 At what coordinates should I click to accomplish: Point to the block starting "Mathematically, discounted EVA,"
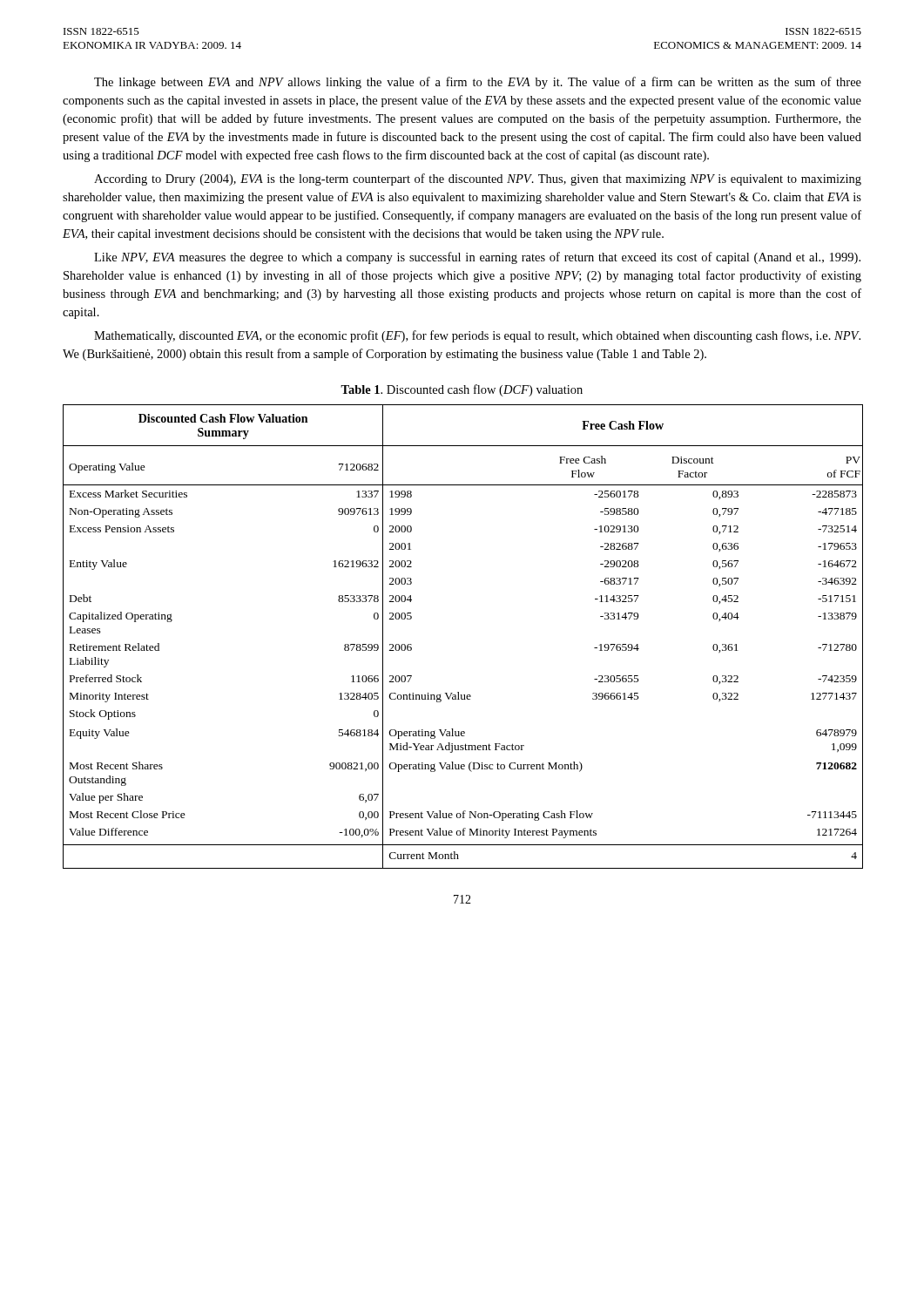[x=462, y=345]
